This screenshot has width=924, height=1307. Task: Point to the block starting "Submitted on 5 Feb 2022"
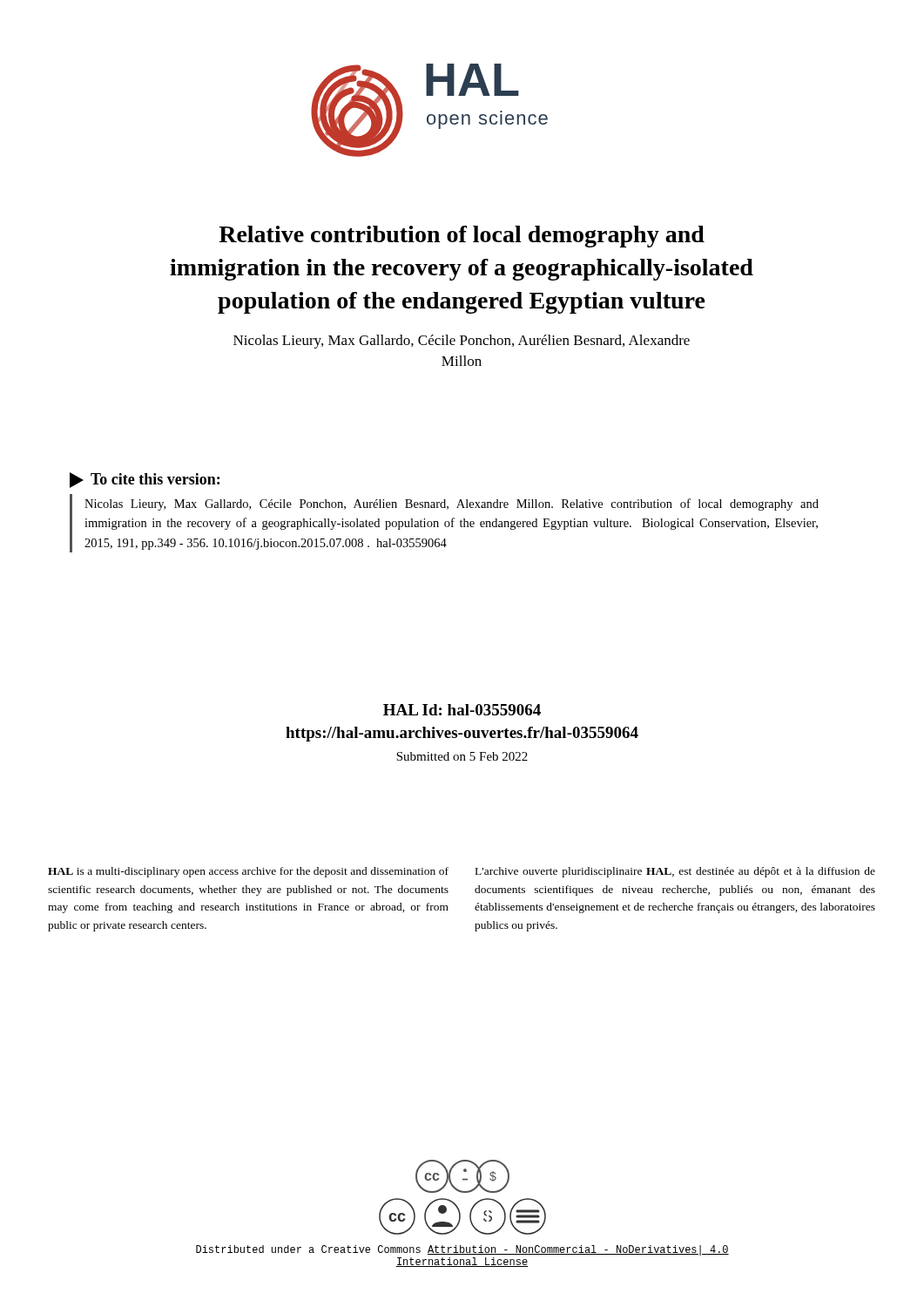pyautogui.click(x=462, y=756)
